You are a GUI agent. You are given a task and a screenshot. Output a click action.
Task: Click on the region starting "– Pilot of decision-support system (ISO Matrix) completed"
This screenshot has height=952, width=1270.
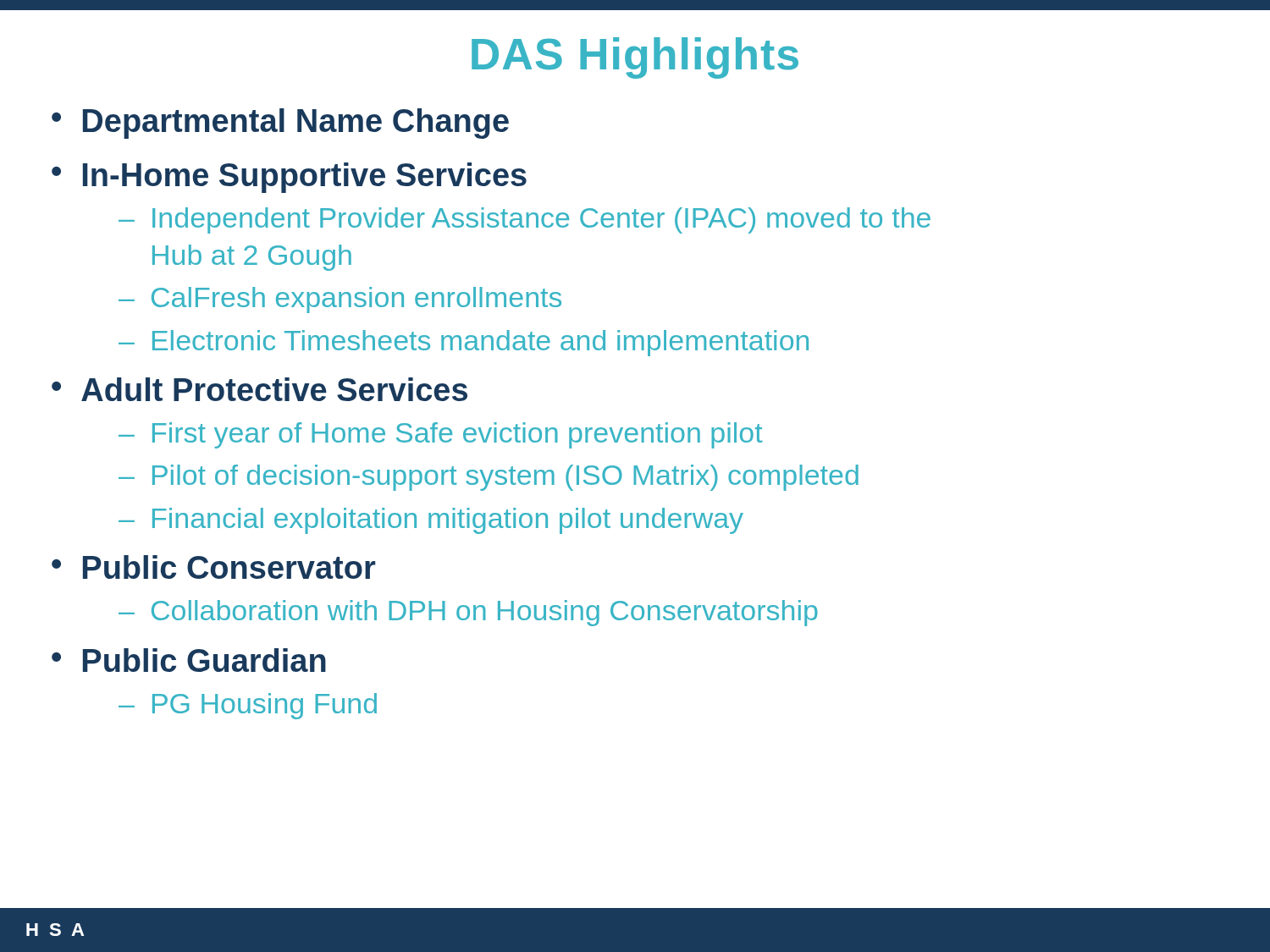click(489, 475)
